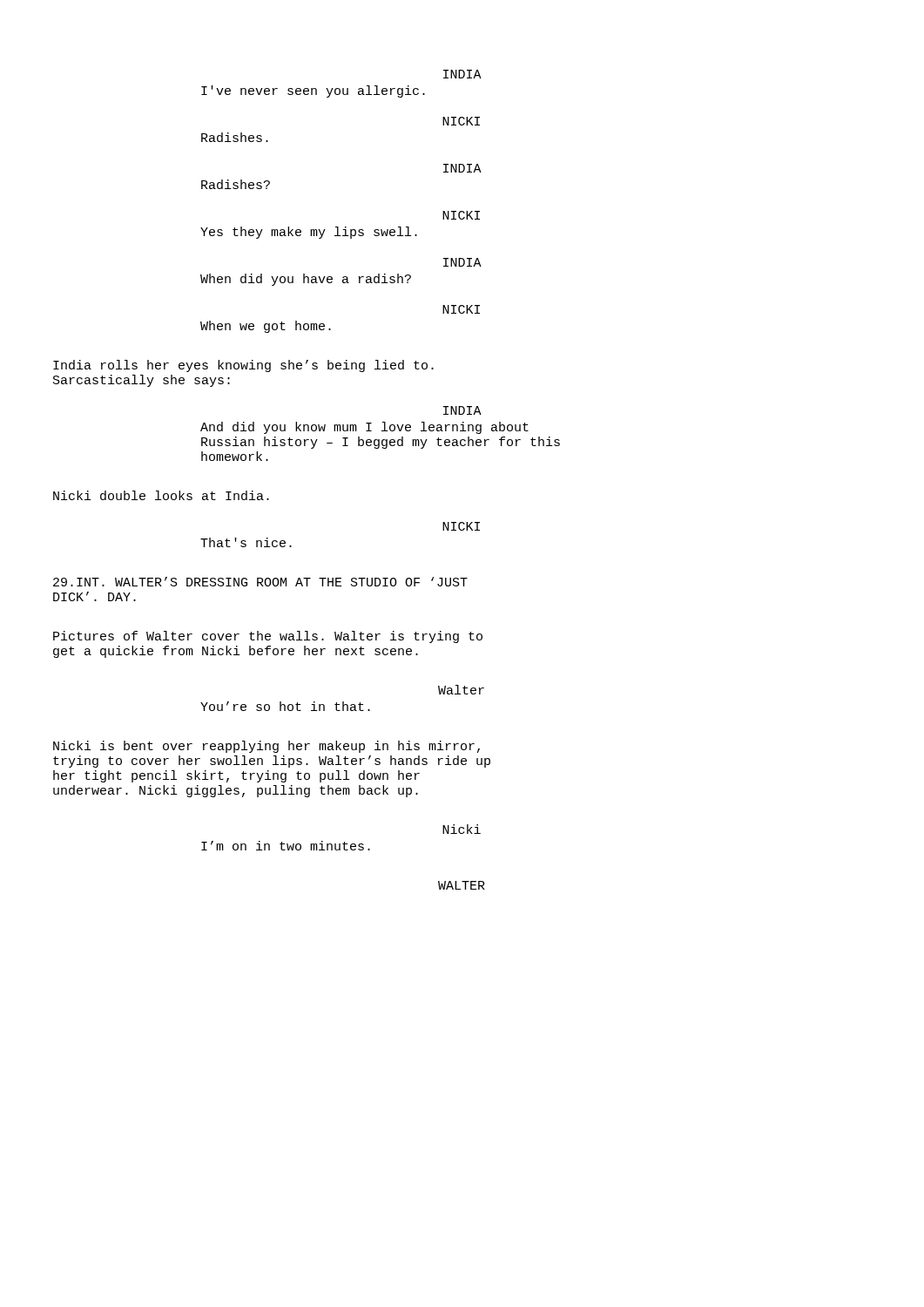This screenshot has height=1307, width=924.
Task: Click on the element starting "Nicki double looks at India."
Action: point(162,497)
